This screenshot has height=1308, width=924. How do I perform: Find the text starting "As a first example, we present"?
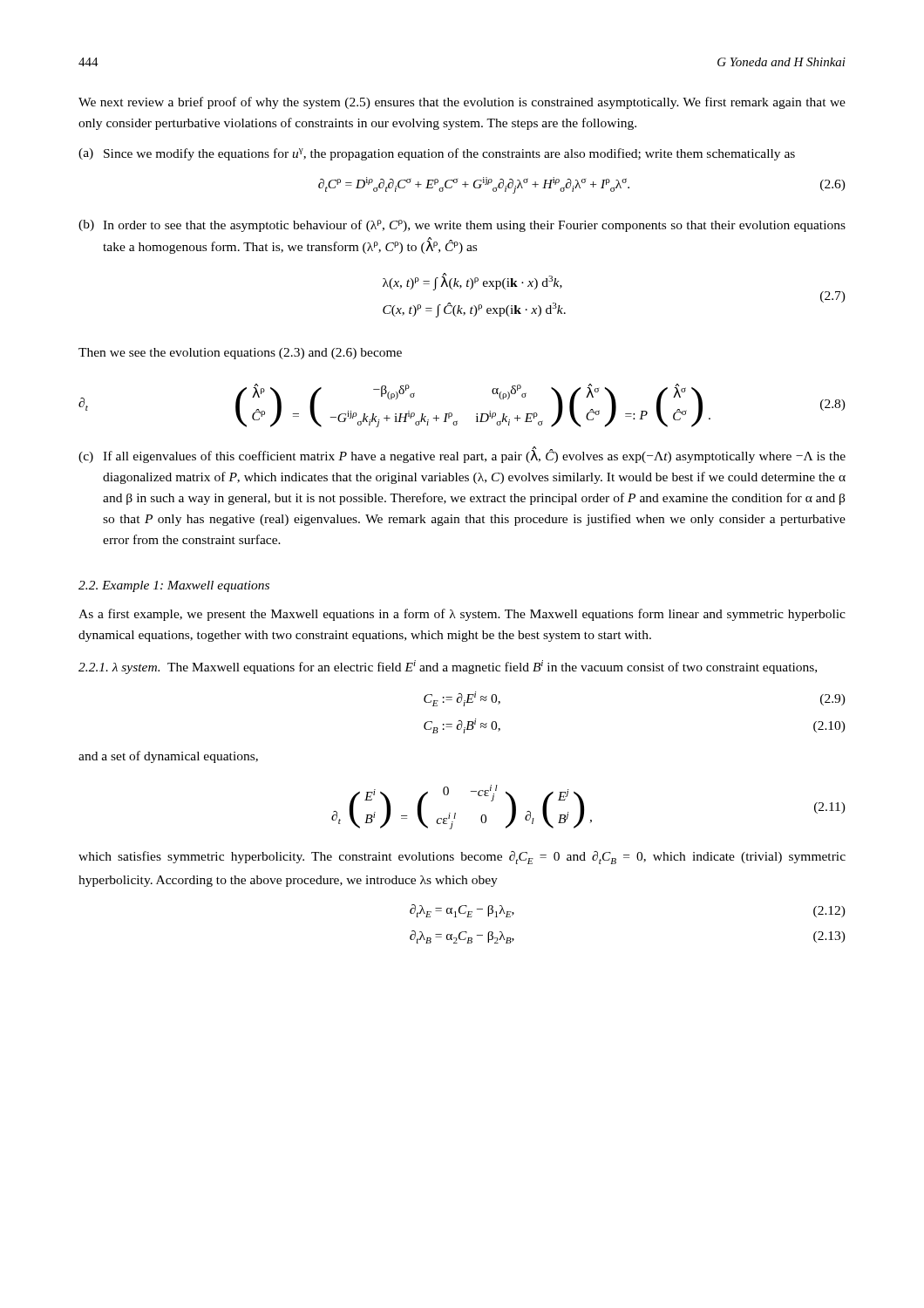point(462,624)
